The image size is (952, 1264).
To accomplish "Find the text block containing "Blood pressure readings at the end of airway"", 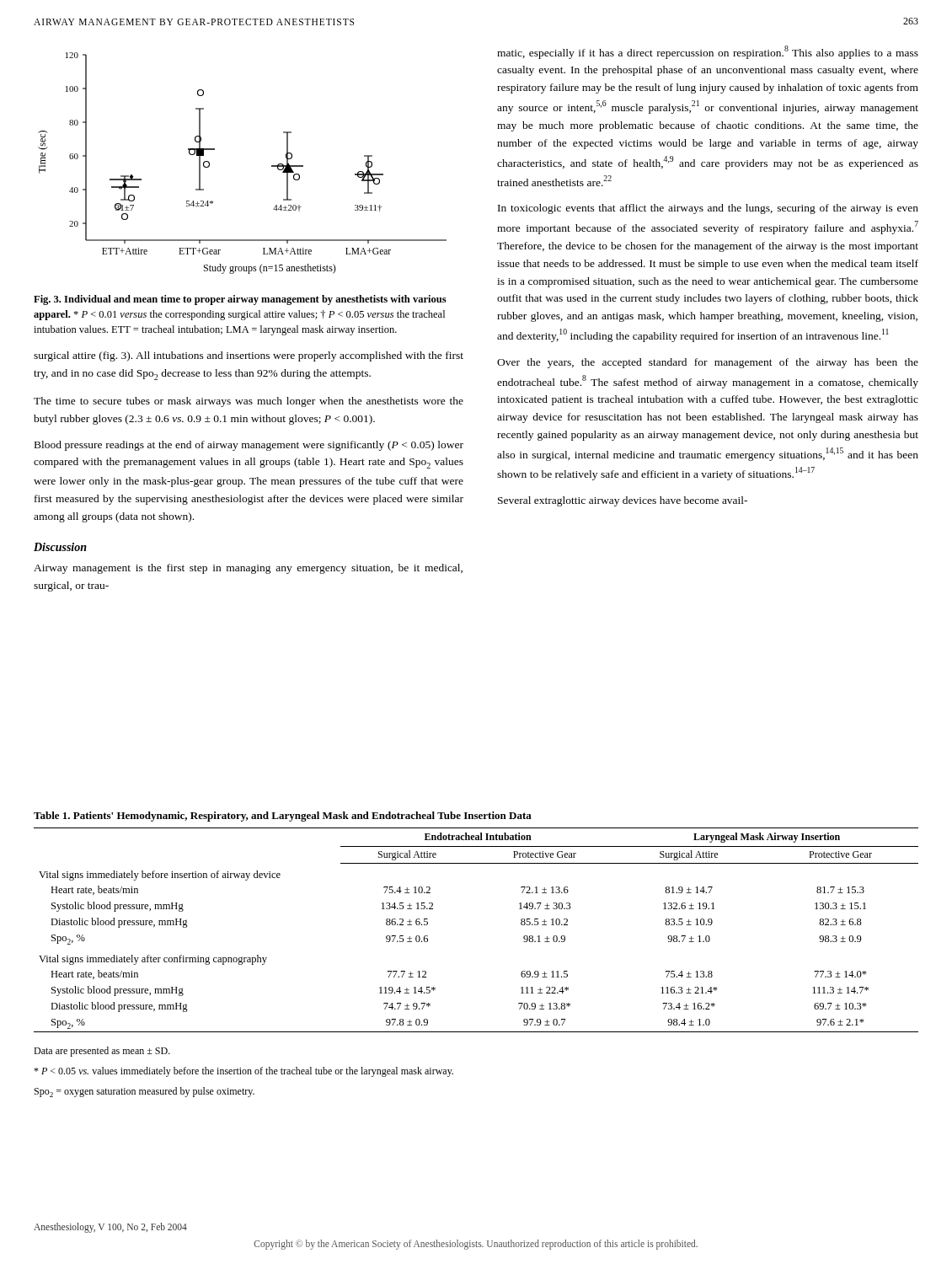I will click(x=249, y=480).
